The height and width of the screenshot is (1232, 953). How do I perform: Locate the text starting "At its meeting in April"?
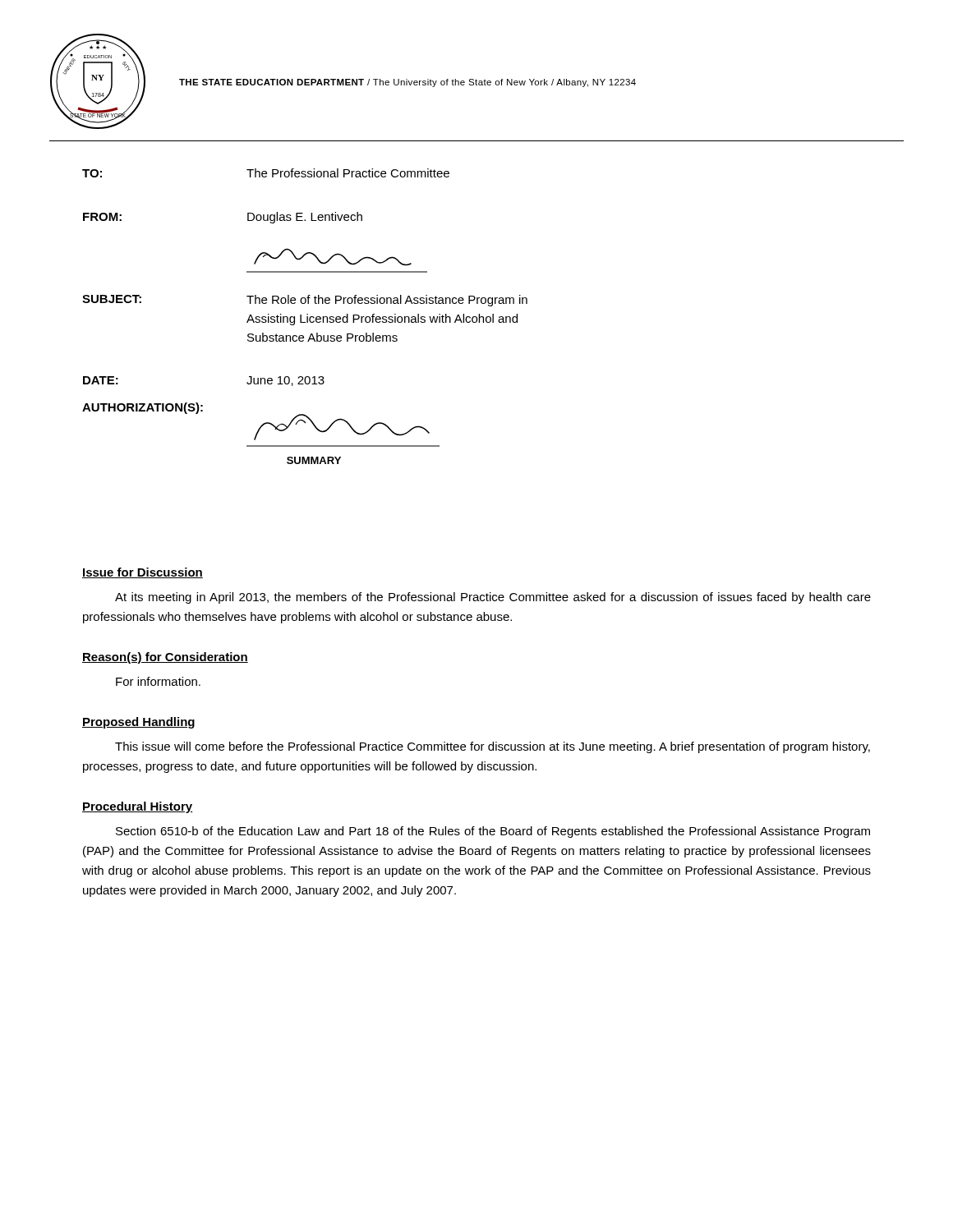point(476,607)
